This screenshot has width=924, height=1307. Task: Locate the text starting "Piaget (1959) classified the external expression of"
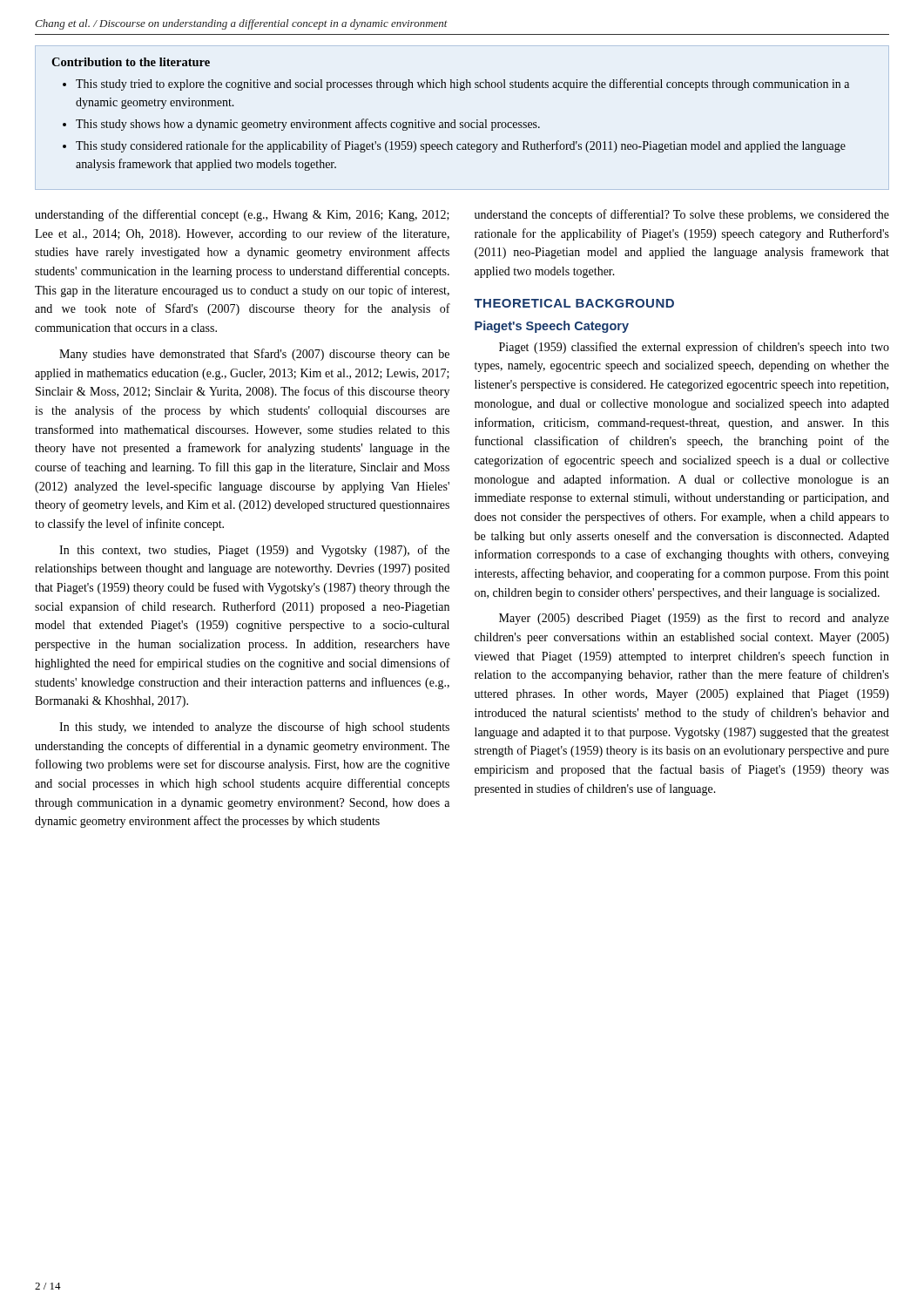pos(682,568)
